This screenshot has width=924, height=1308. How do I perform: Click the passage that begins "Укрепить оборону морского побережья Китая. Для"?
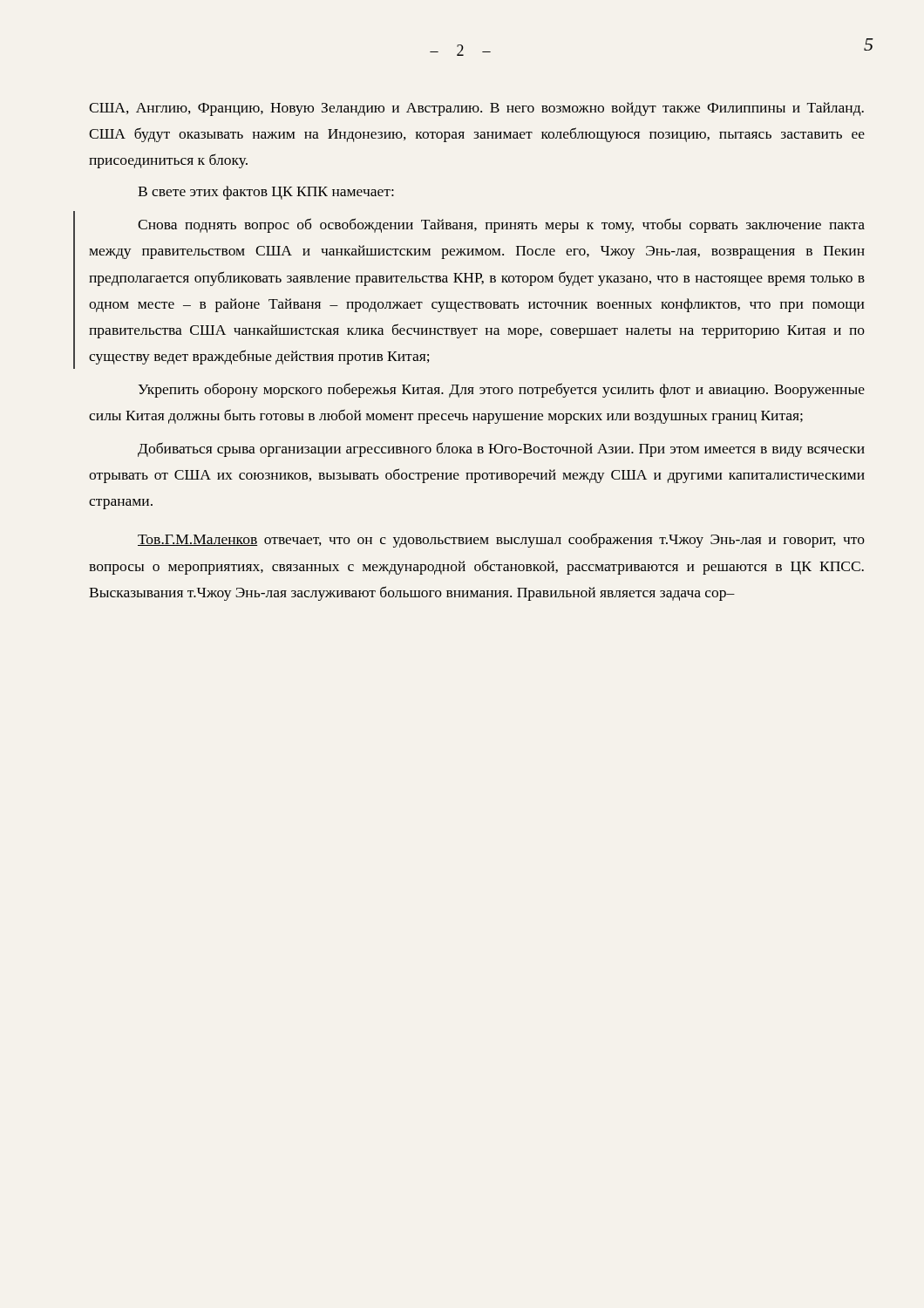coord(477,402)
